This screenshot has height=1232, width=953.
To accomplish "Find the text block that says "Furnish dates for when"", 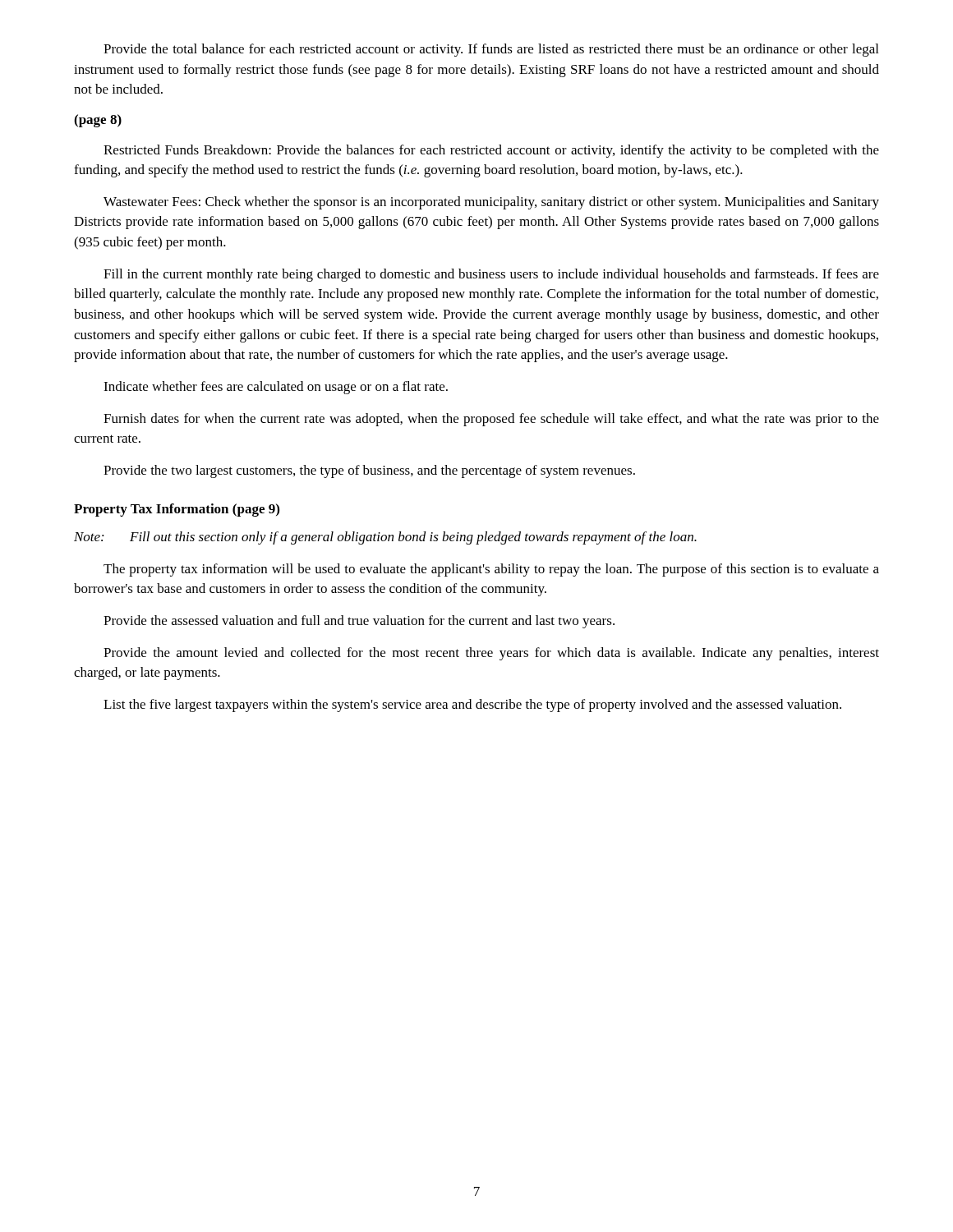I will [x=476, y=428].
